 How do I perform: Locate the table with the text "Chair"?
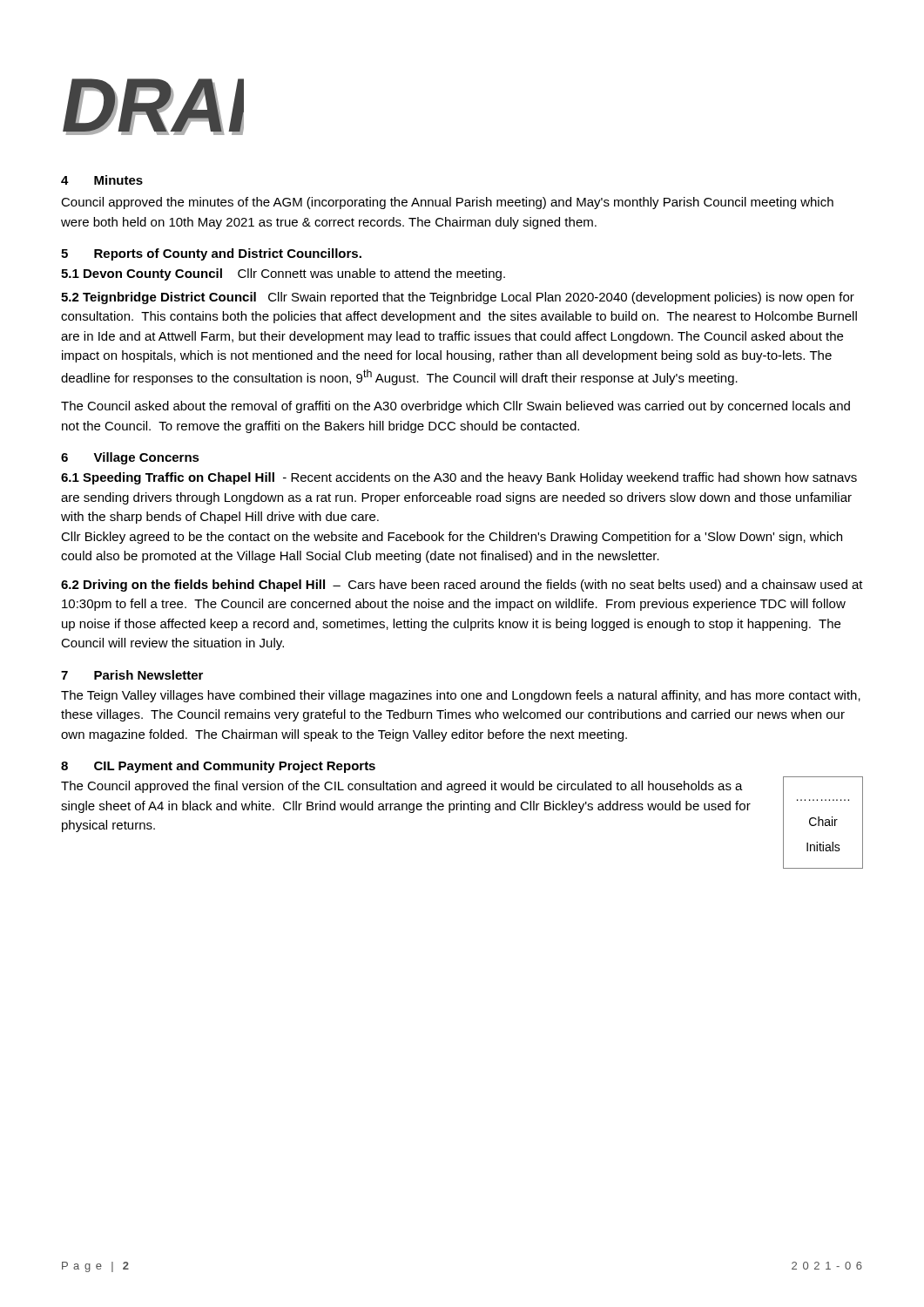[823, 822]
